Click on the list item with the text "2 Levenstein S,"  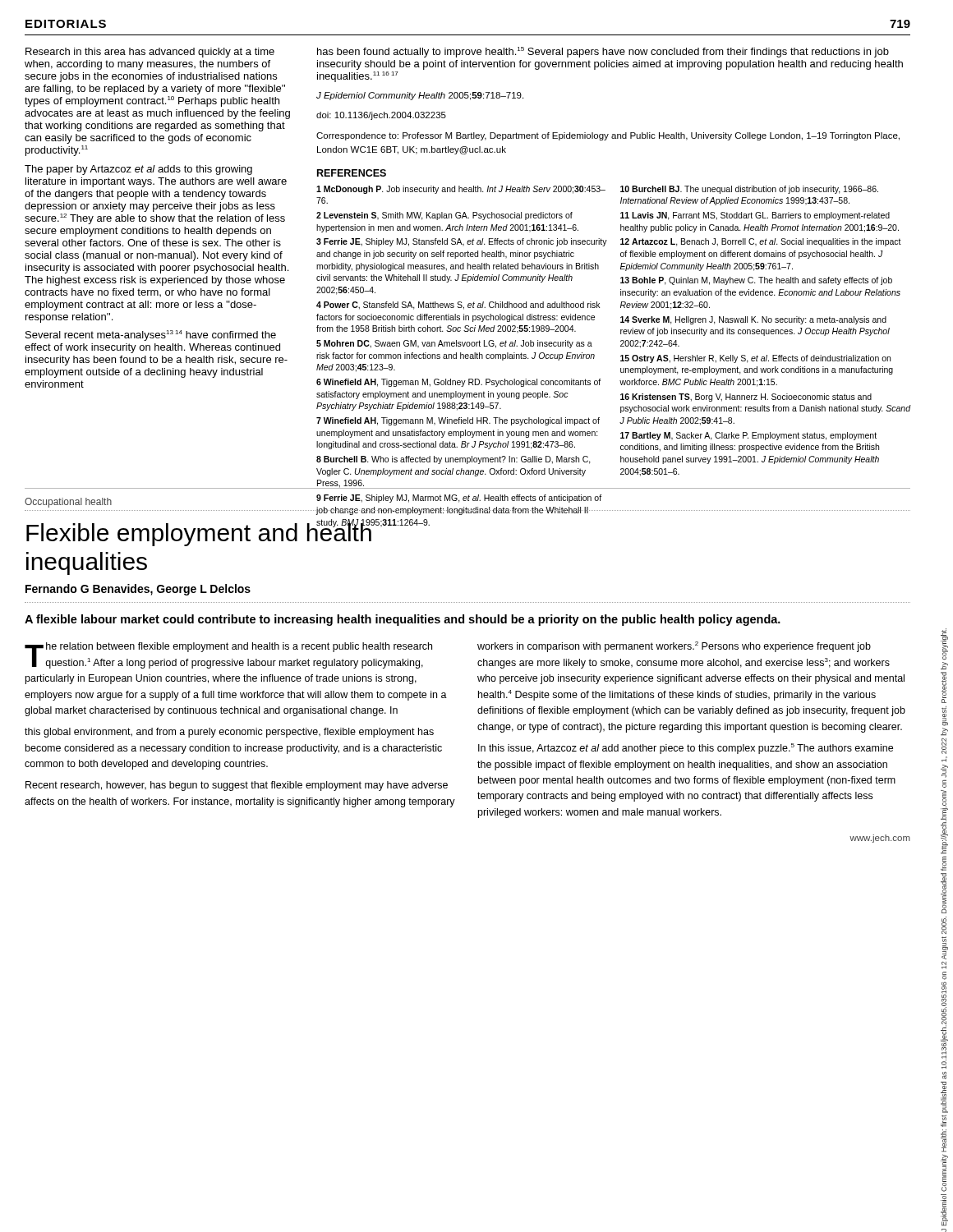click(x=448, y=221)
